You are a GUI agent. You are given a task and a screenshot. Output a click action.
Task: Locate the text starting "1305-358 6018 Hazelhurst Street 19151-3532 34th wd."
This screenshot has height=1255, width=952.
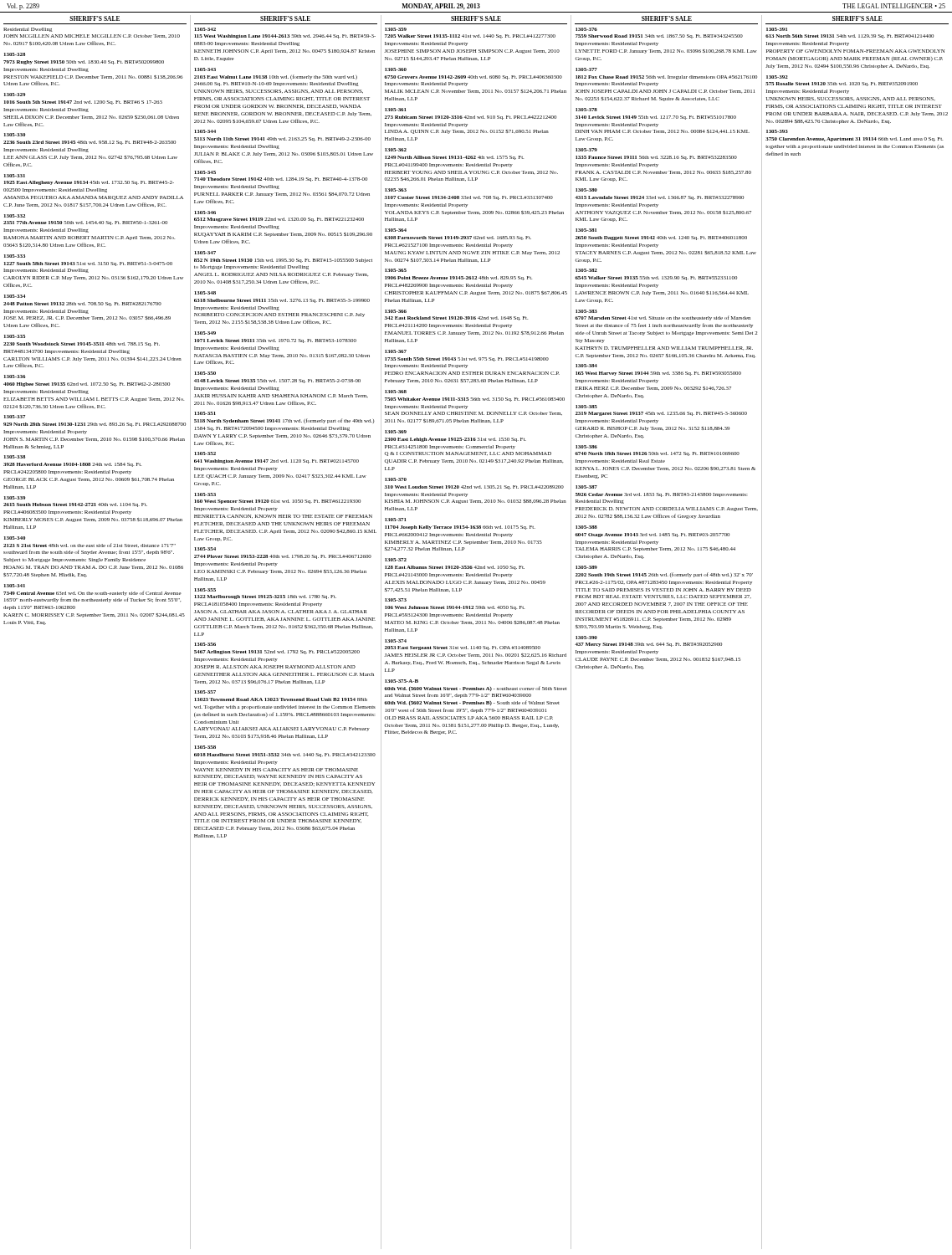click(x=285, y=792)
